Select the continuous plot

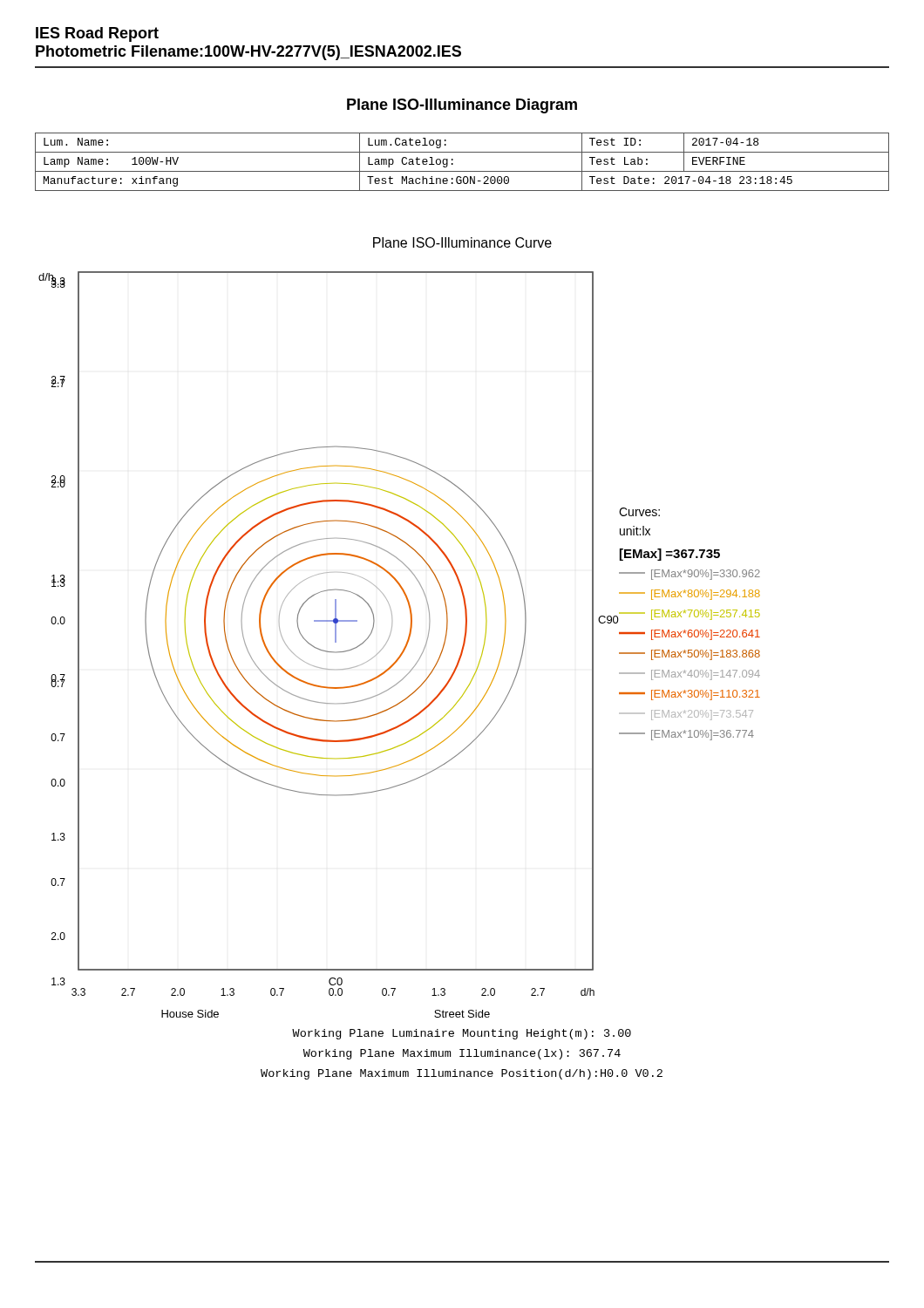462,637
